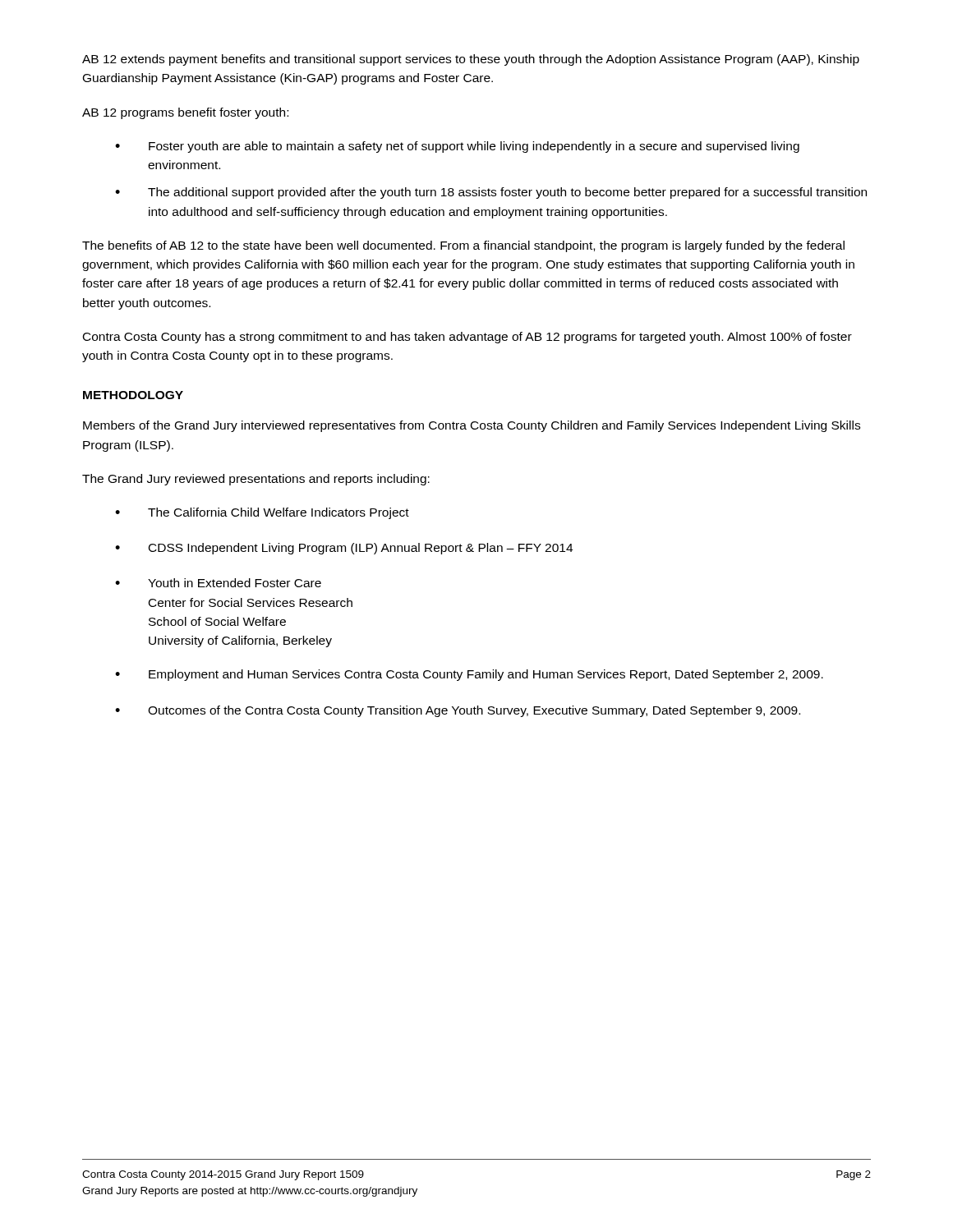Select the text block with the text "The Grand Jury reviewed"

256,478
